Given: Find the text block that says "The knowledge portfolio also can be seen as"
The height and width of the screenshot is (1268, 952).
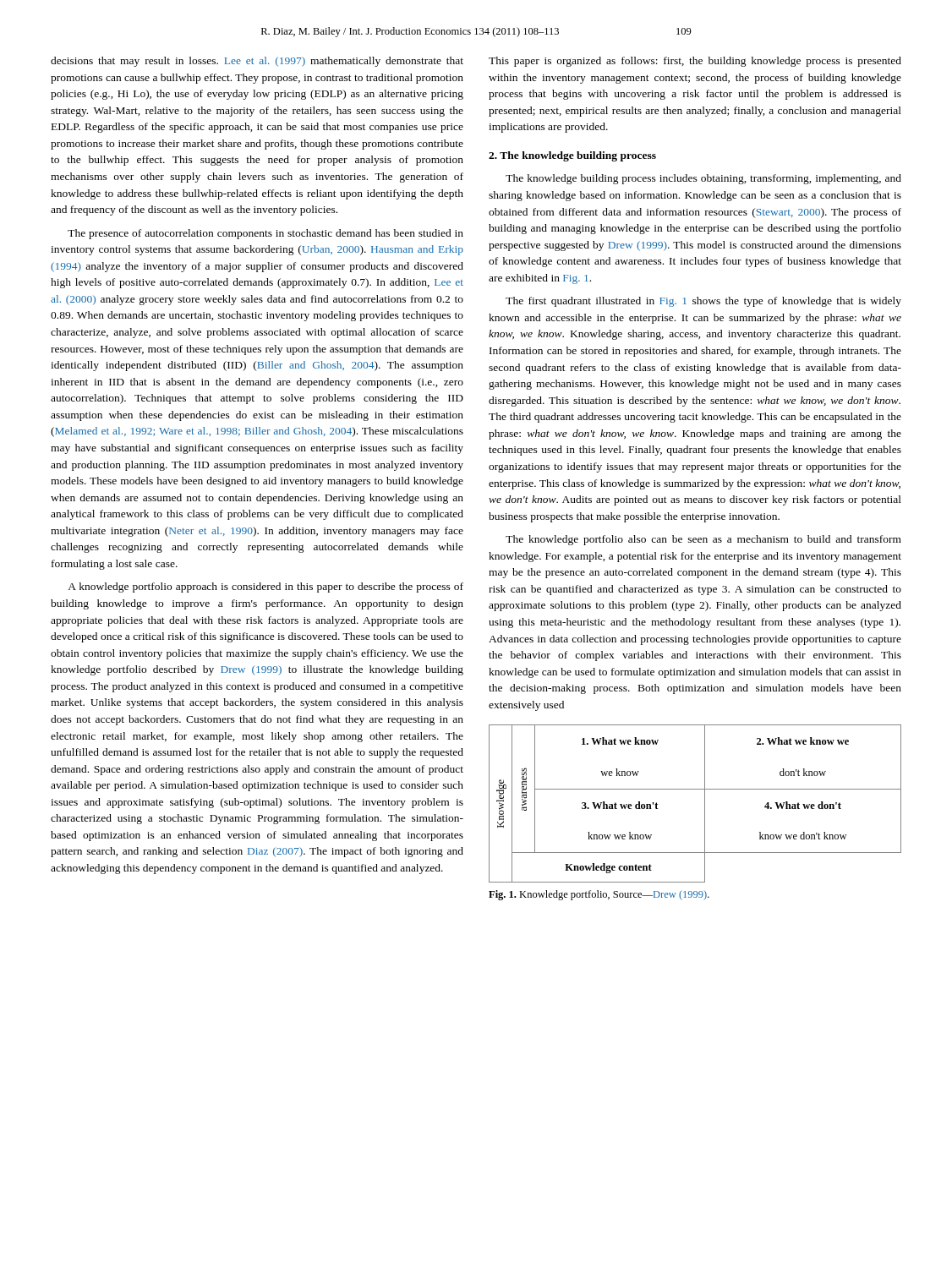Looking at the screenshot, I should [x=695, y=622].
